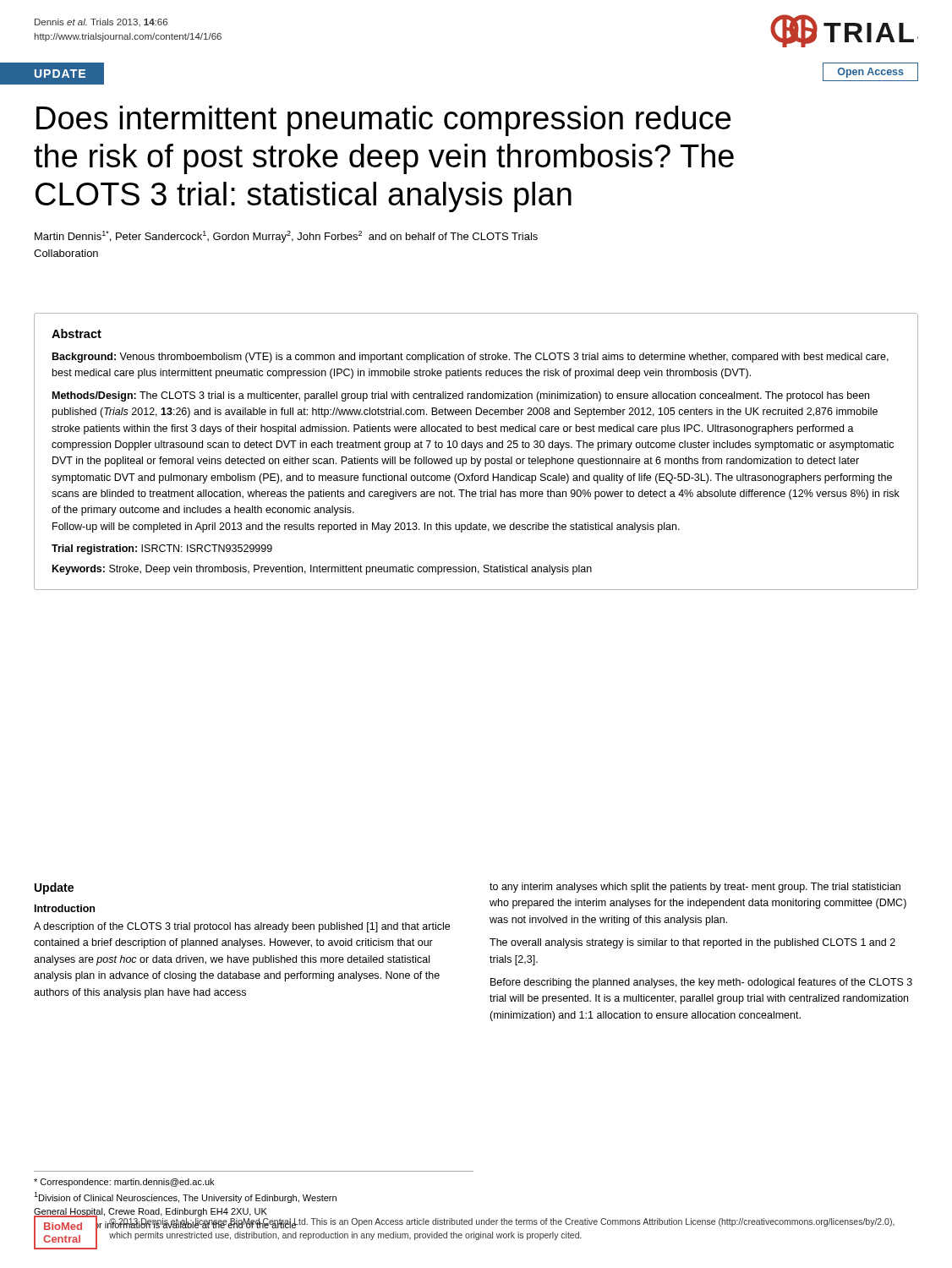Click on the logo
The image size is (952, 1268).
click(x=842, y=32)
